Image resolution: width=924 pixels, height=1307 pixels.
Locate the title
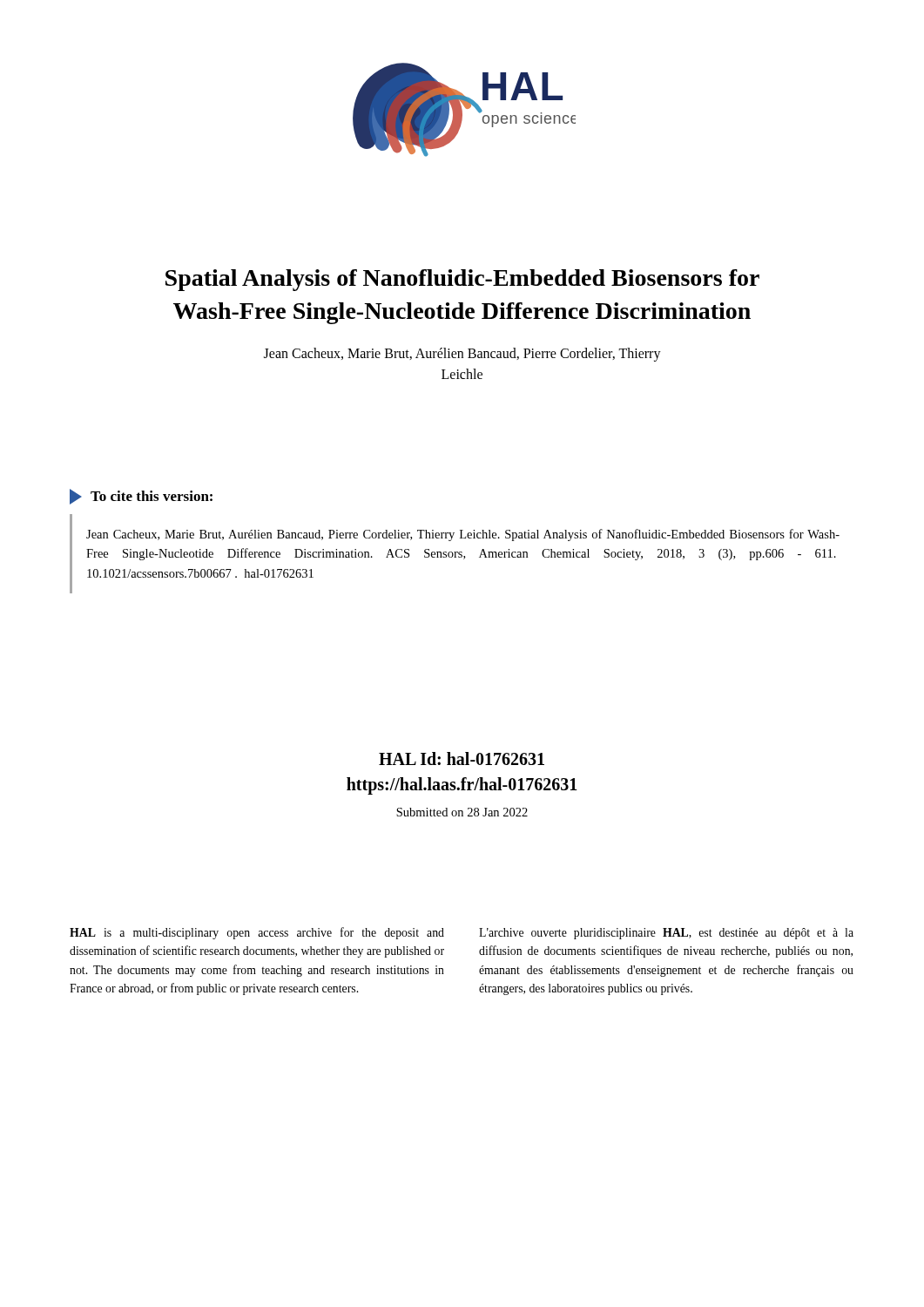pos(462,323)
